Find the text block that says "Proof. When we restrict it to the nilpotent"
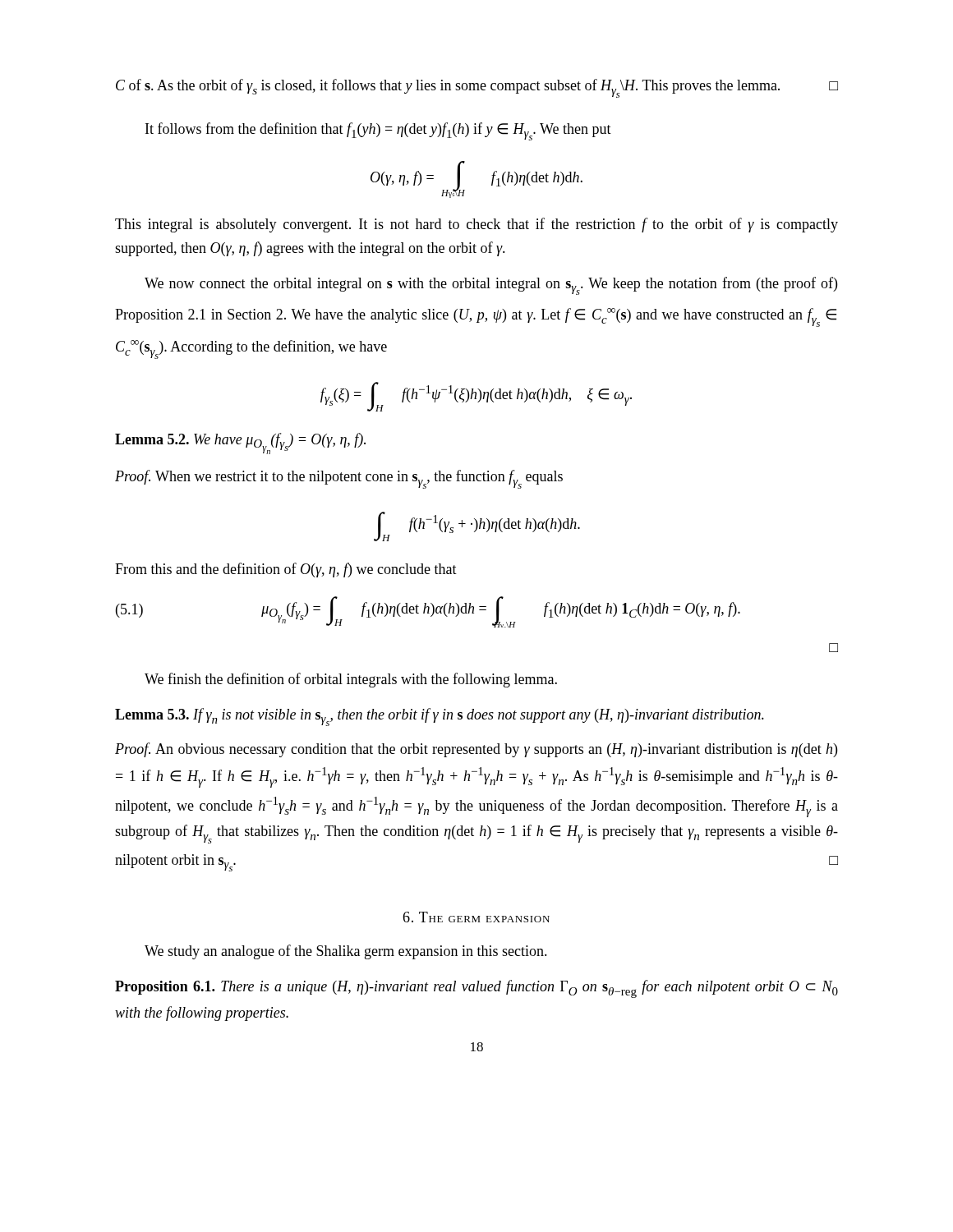Viewport: 953px width, 1232px height. [339, 480]
